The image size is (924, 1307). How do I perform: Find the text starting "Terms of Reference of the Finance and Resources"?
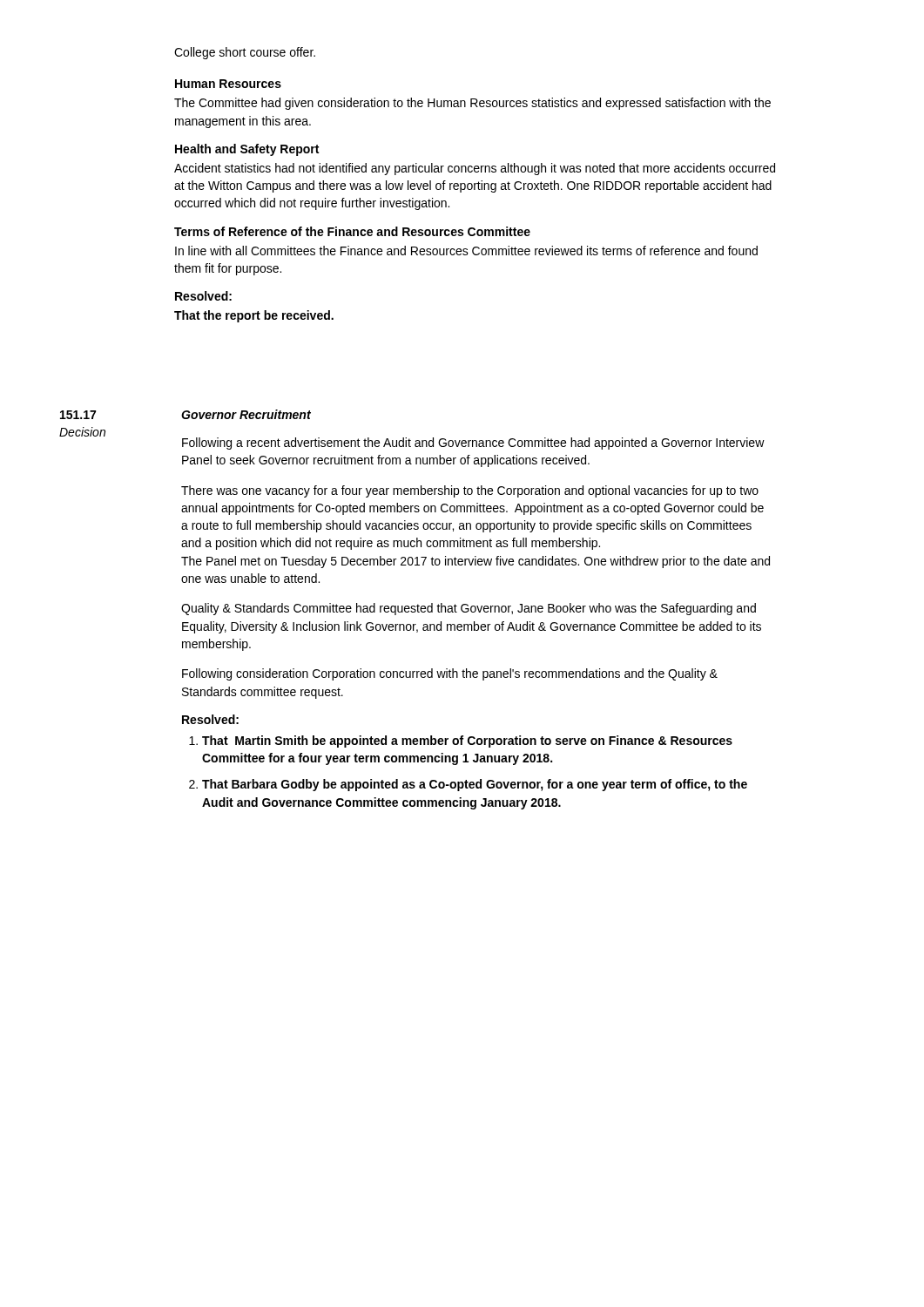[x=352, y=232]
